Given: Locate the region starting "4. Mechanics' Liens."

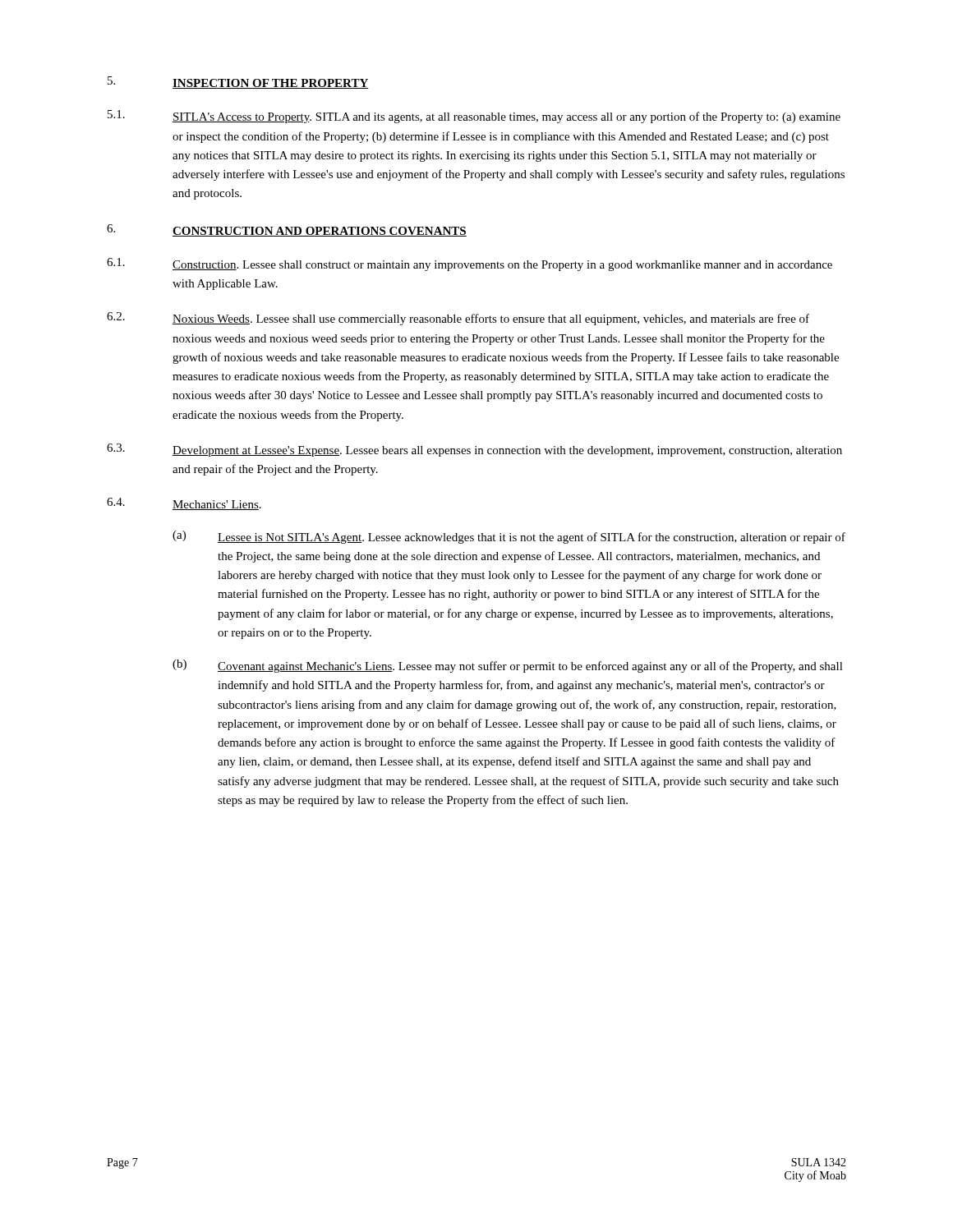Looking at the screenshot, I should coord(184,504).
